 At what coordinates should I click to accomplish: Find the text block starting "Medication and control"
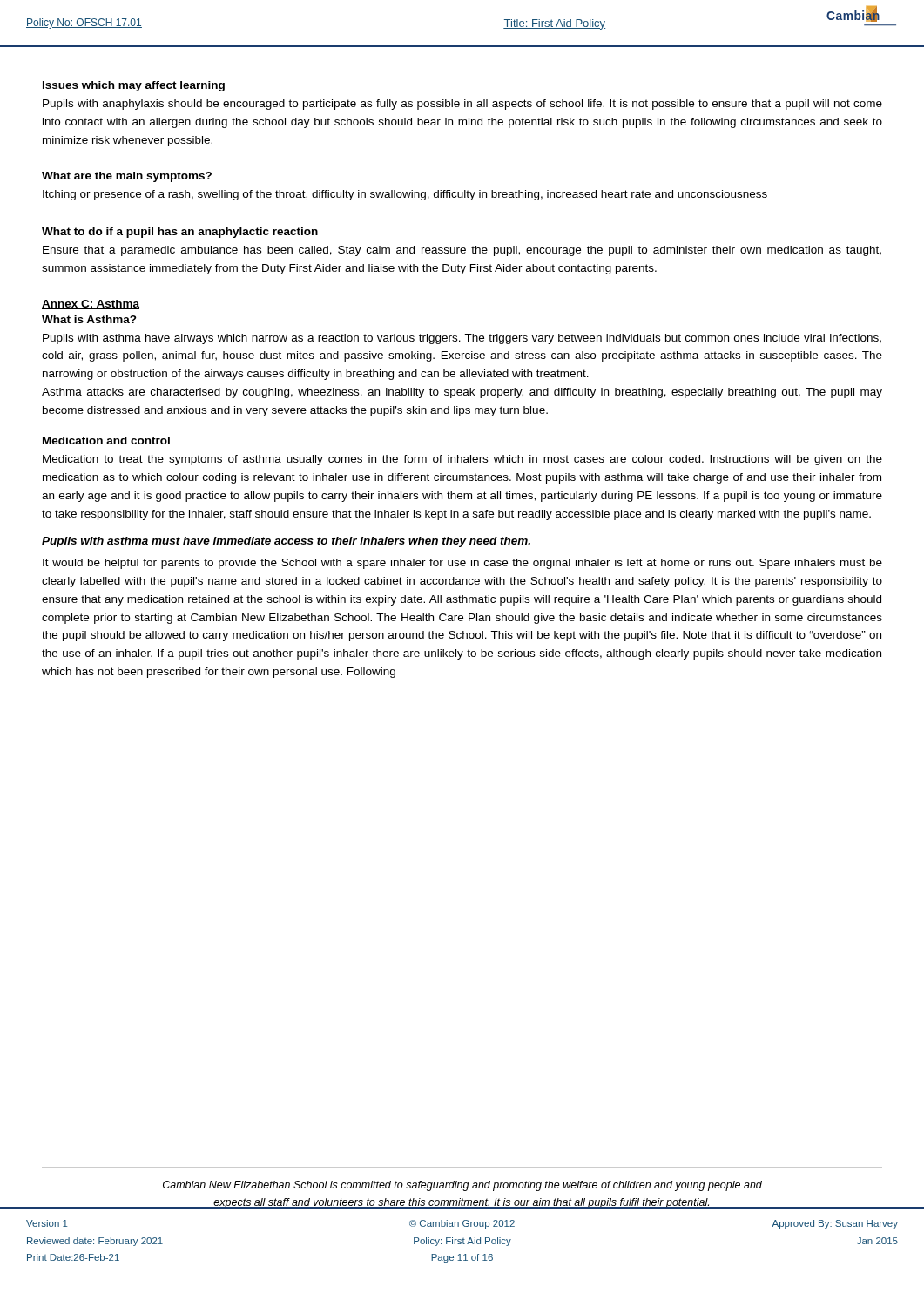(x=106, y=441)
